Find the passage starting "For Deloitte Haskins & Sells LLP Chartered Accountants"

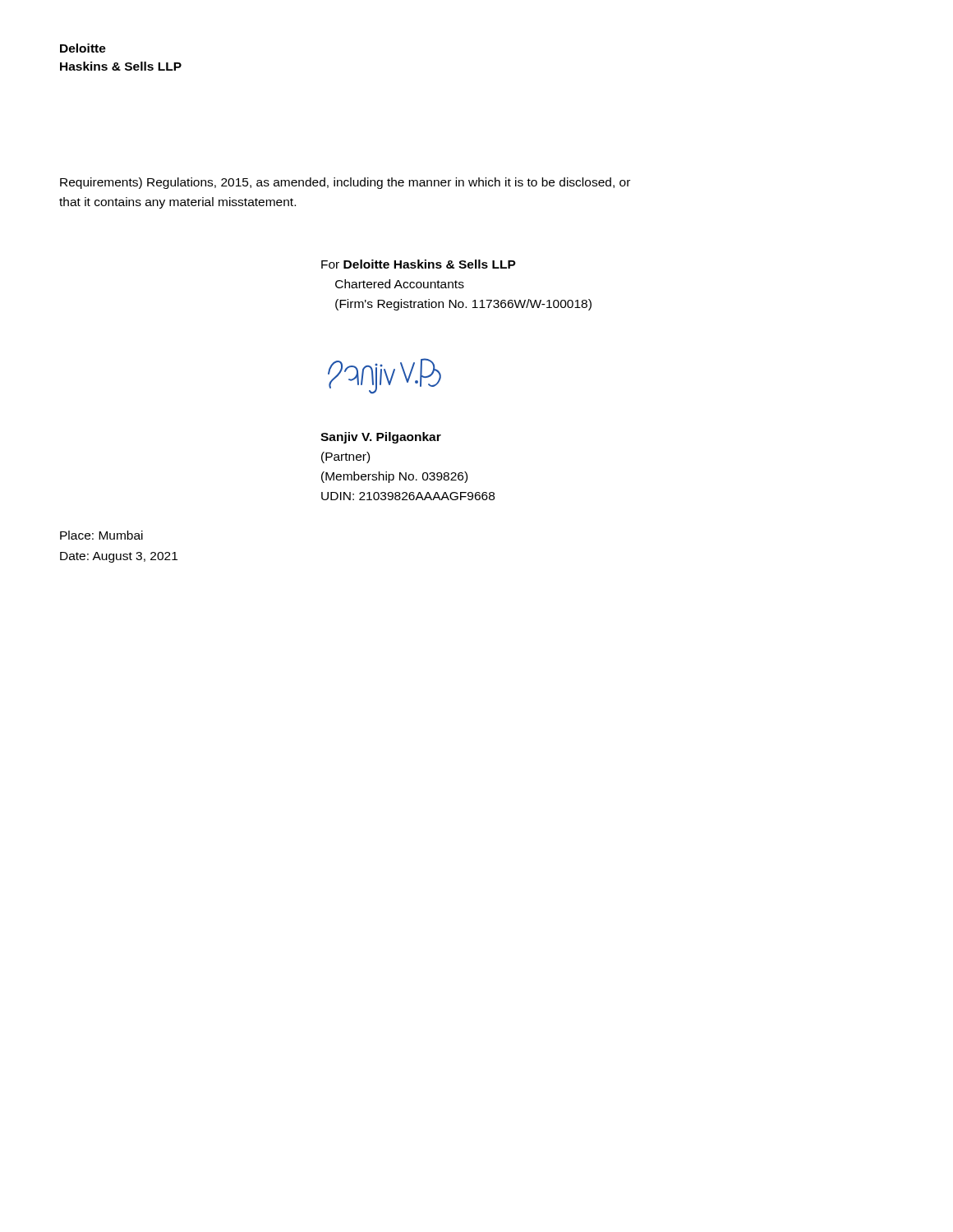[456, 284]
